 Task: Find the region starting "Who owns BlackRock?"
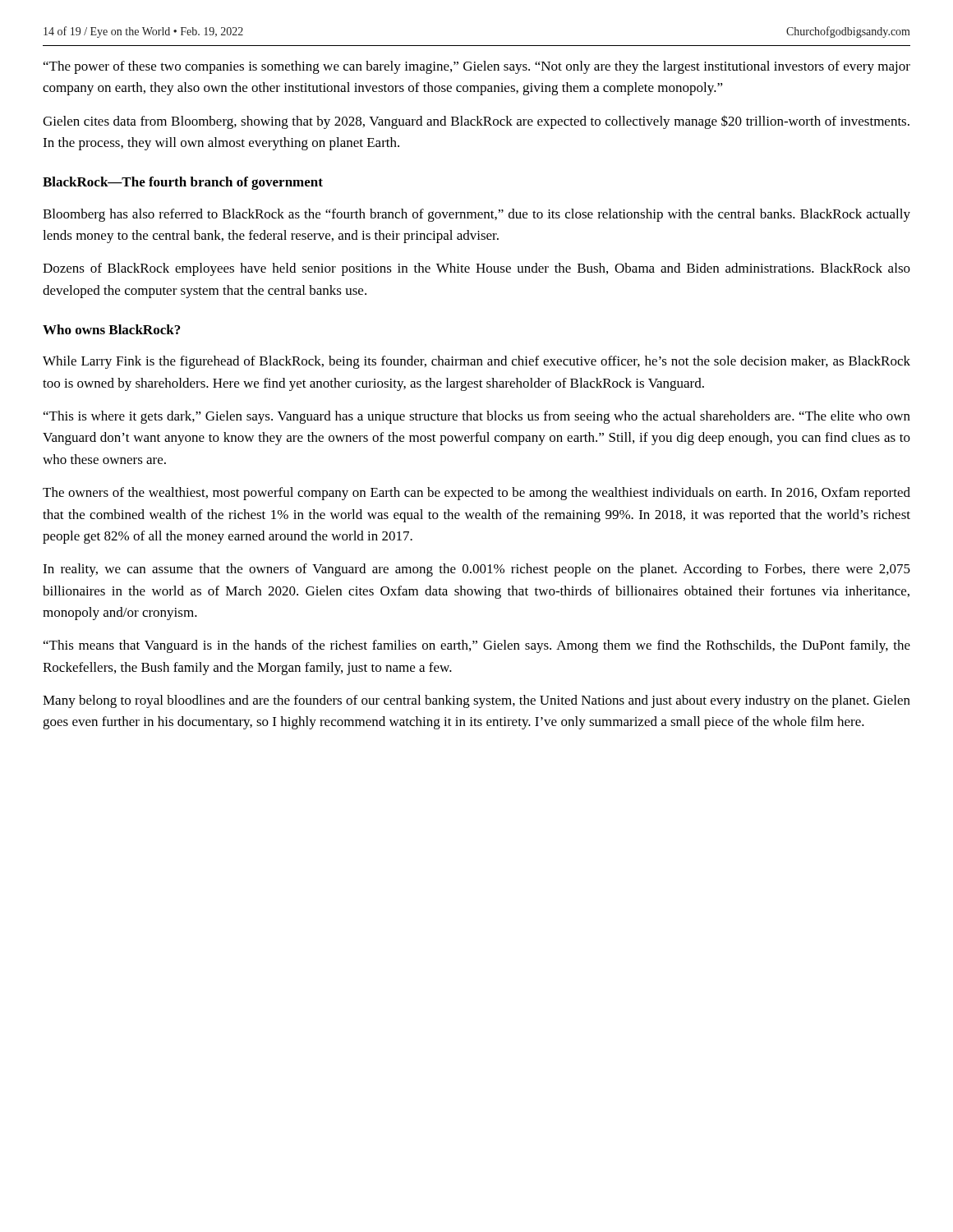click(112, 330)
